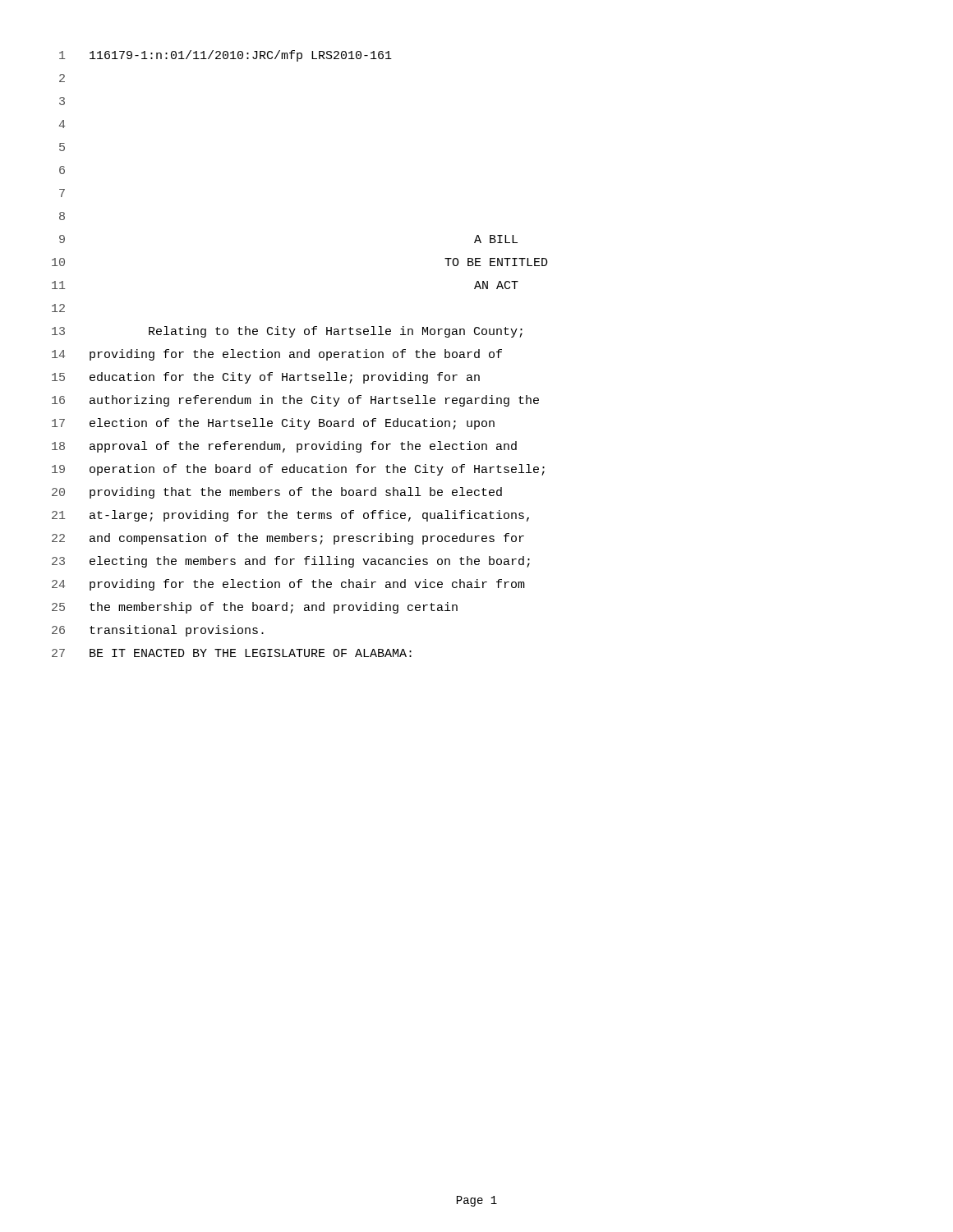This screenshot has height=1232, width=953.
Task: Locate the text that says "9 A BILL"
Action: (x=62, y=239)
